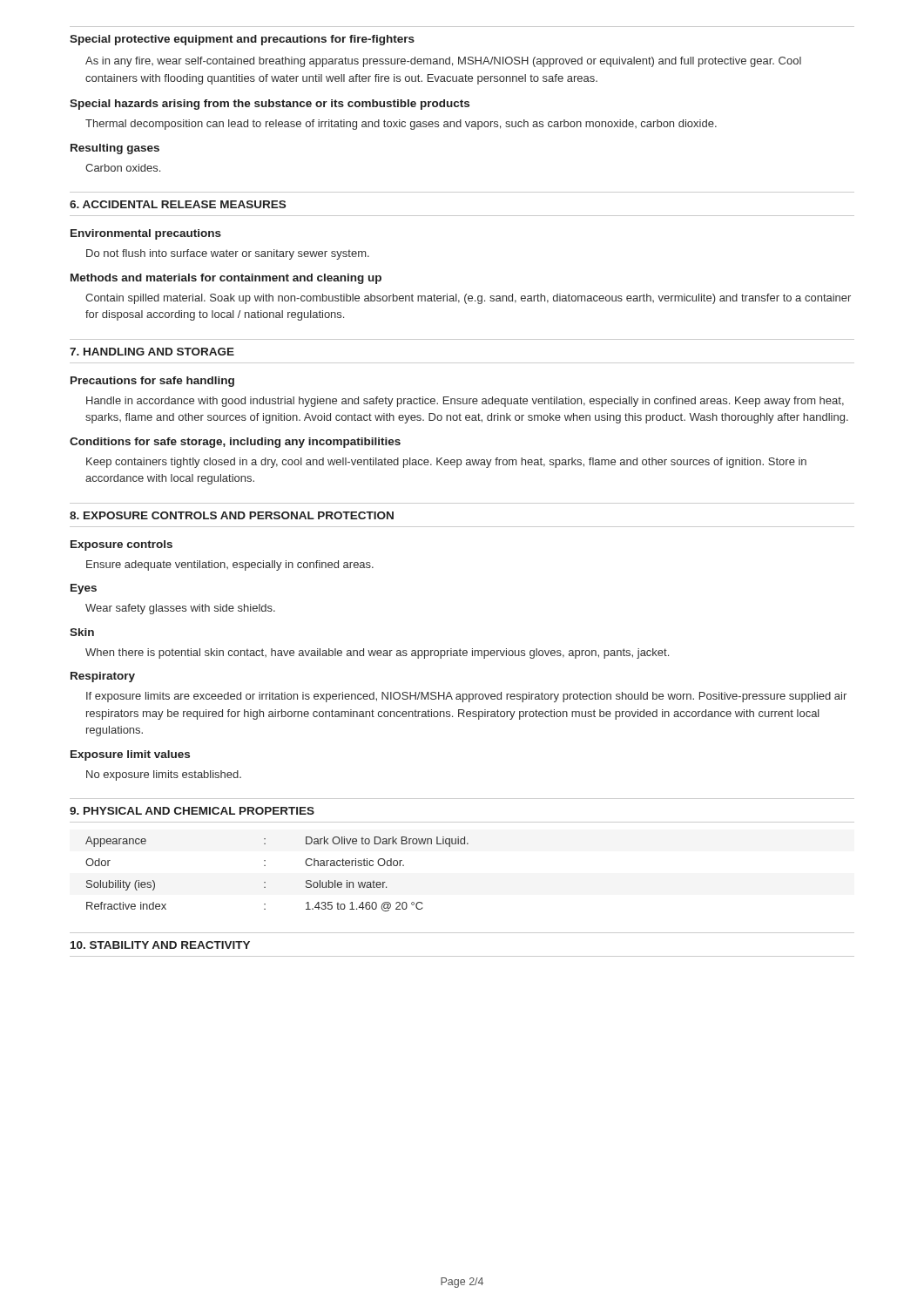This screenshot has height=1307, width=924.
Task: Select the section header containing "Special hazards arising from"
Action: [270, 103]
